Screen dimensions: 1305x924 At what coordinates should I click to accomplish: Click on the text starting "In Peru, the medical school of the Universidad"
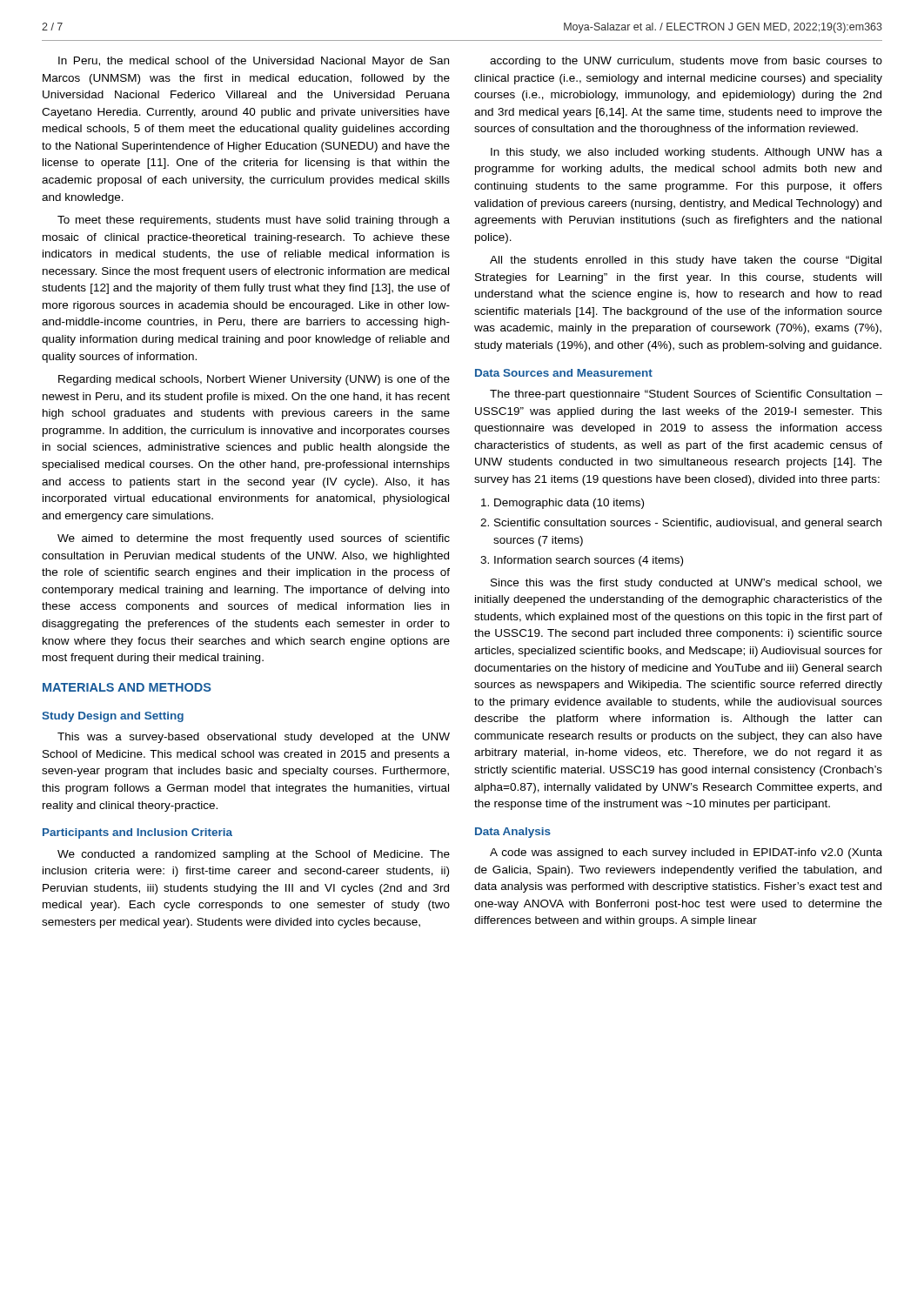(246, 129)
